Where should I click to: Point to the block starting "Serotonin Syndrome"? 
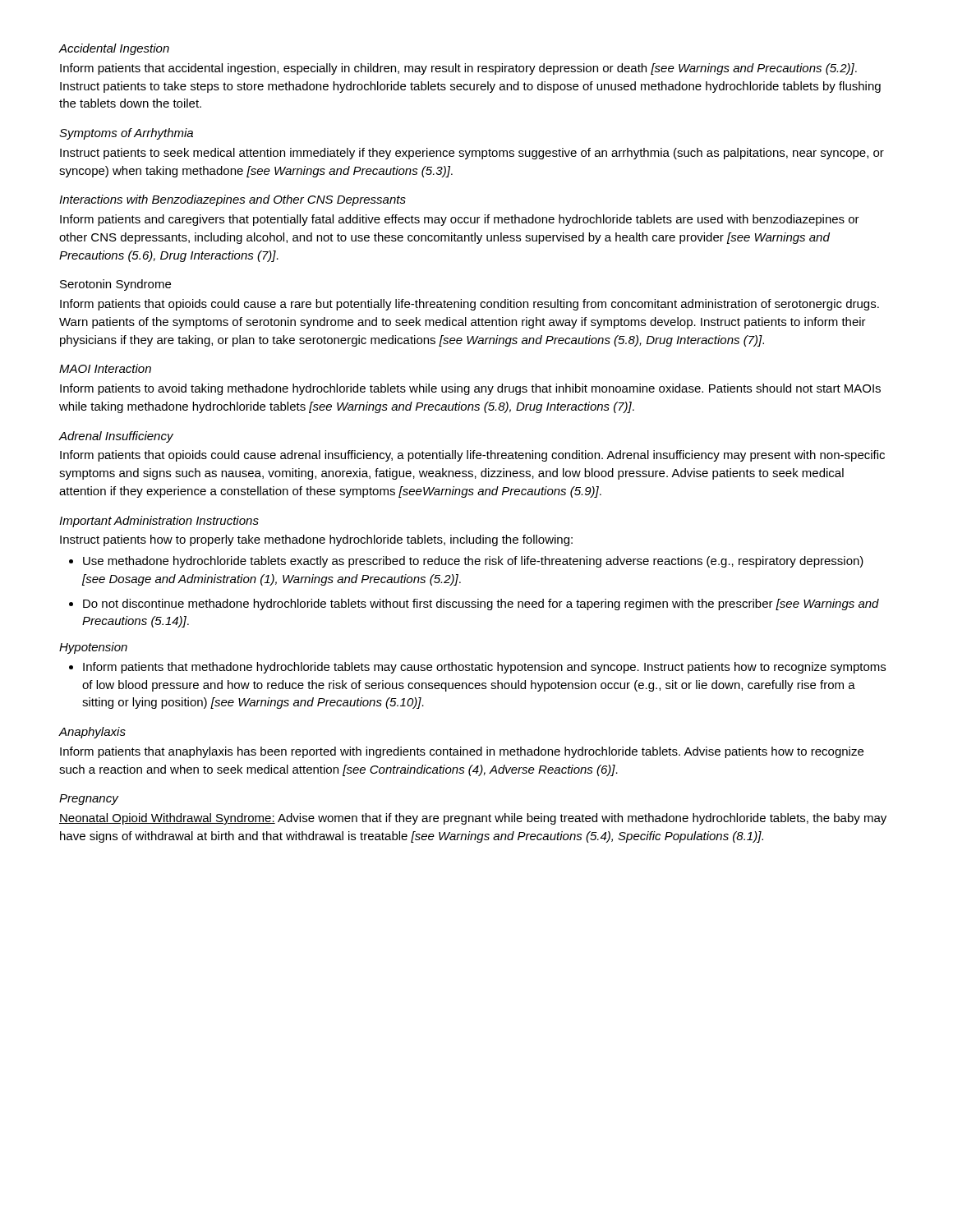click(x=115, y=285)
